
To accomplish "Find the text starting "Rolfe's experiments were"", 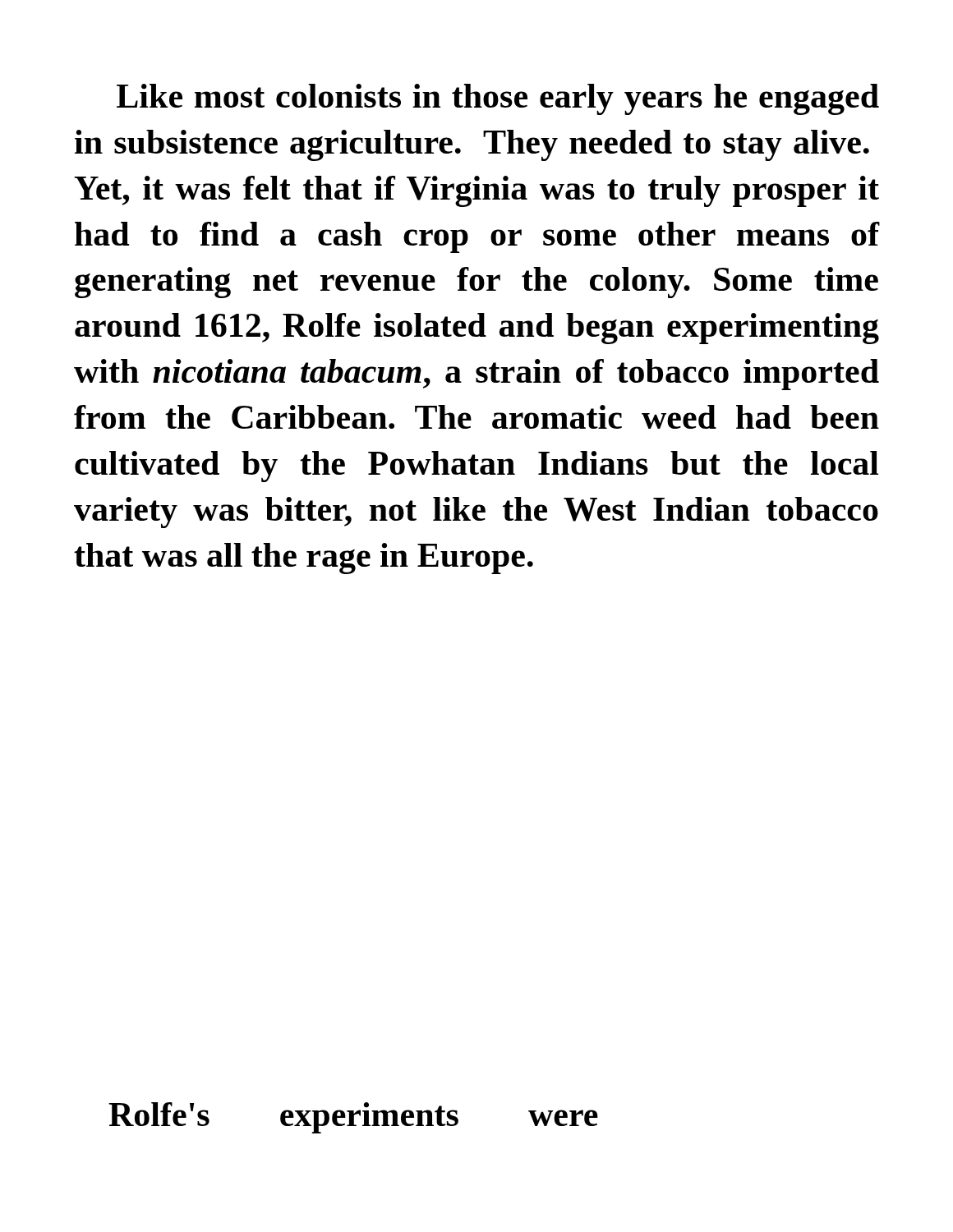I will 336,1115.
